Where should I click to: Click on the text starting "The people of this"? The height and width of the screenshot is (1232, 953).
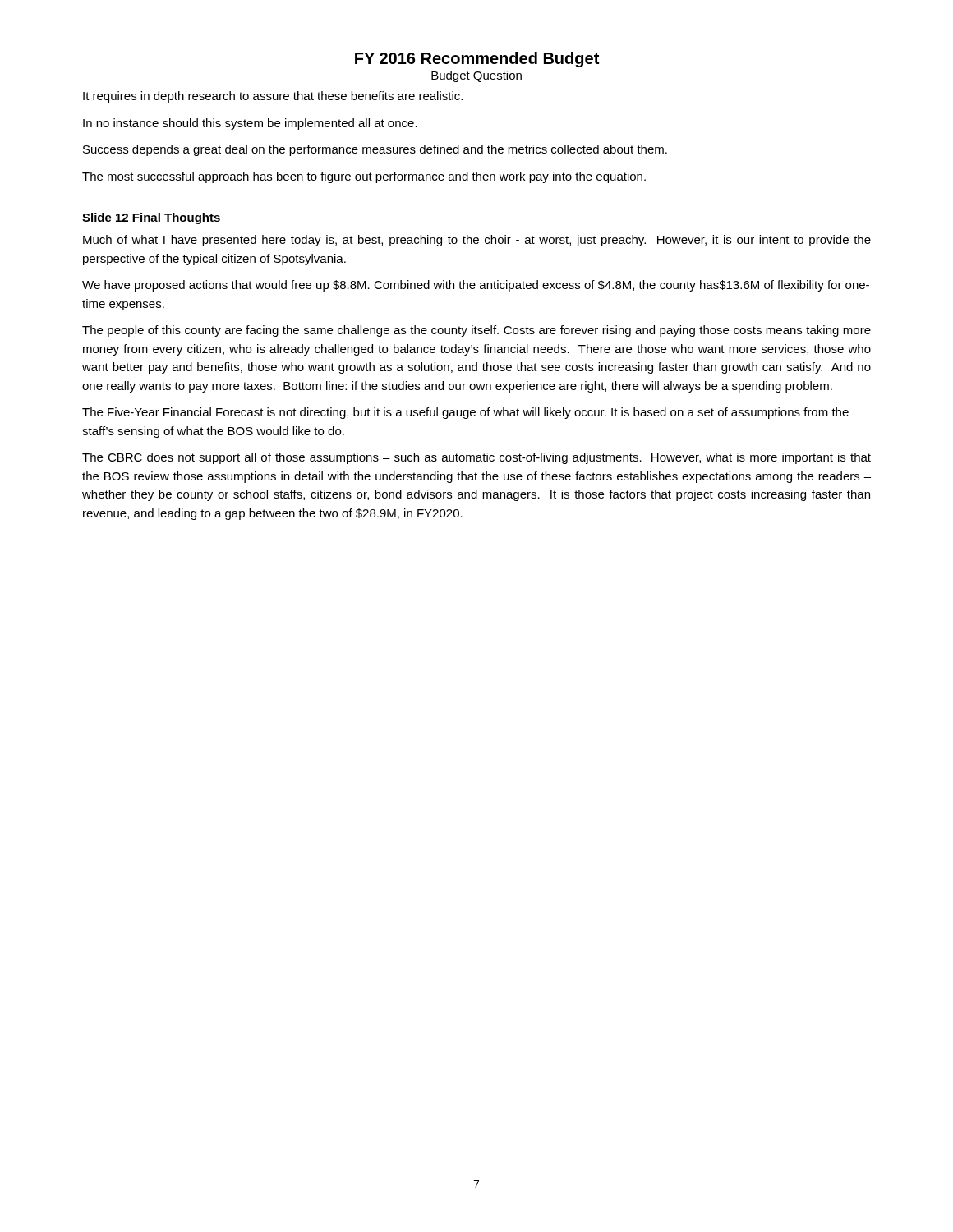[476, 357]
